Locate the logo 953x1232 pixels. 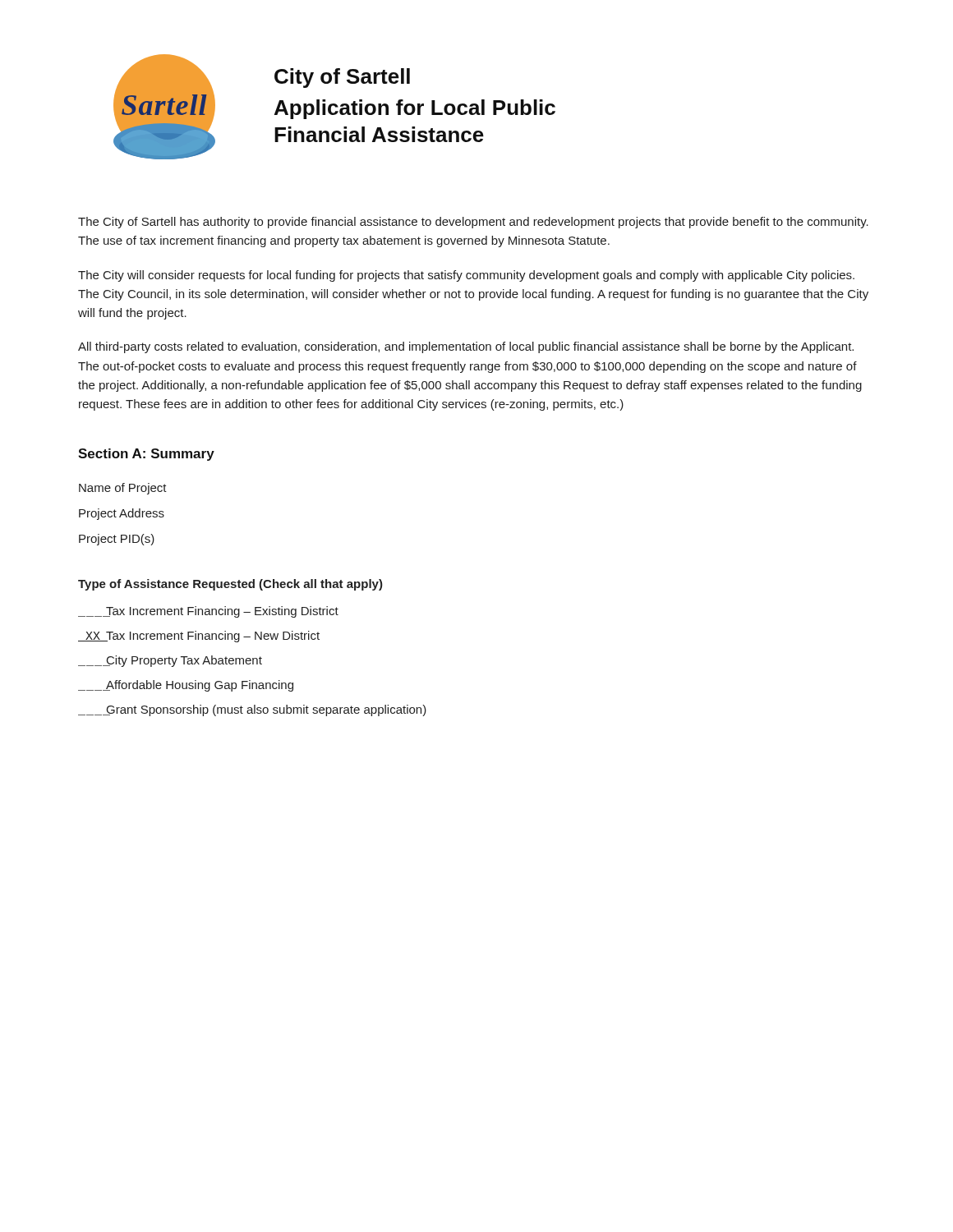(x=176, y=114)
